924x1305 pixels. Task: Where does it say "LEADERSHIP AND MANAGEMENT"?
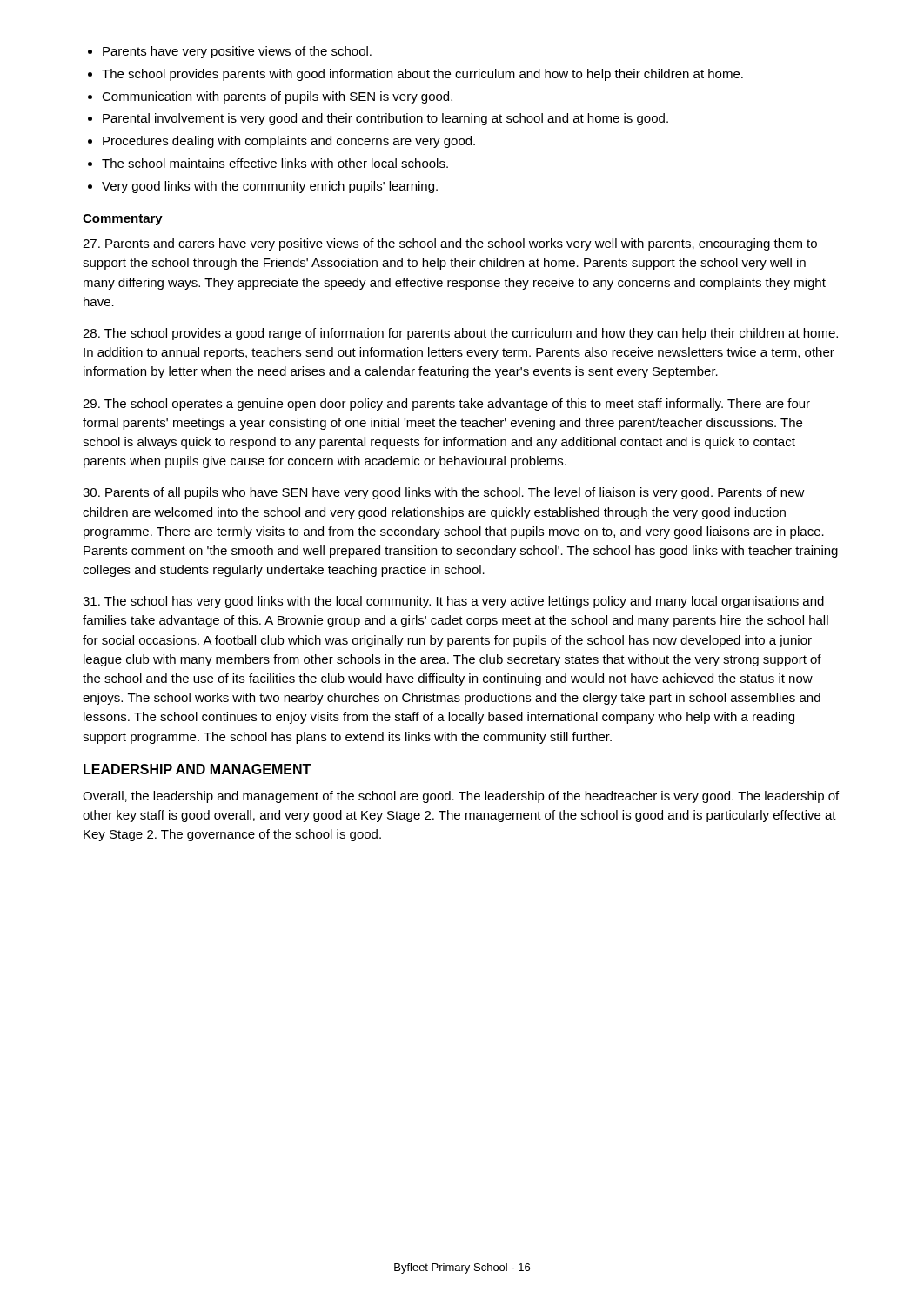197,769
